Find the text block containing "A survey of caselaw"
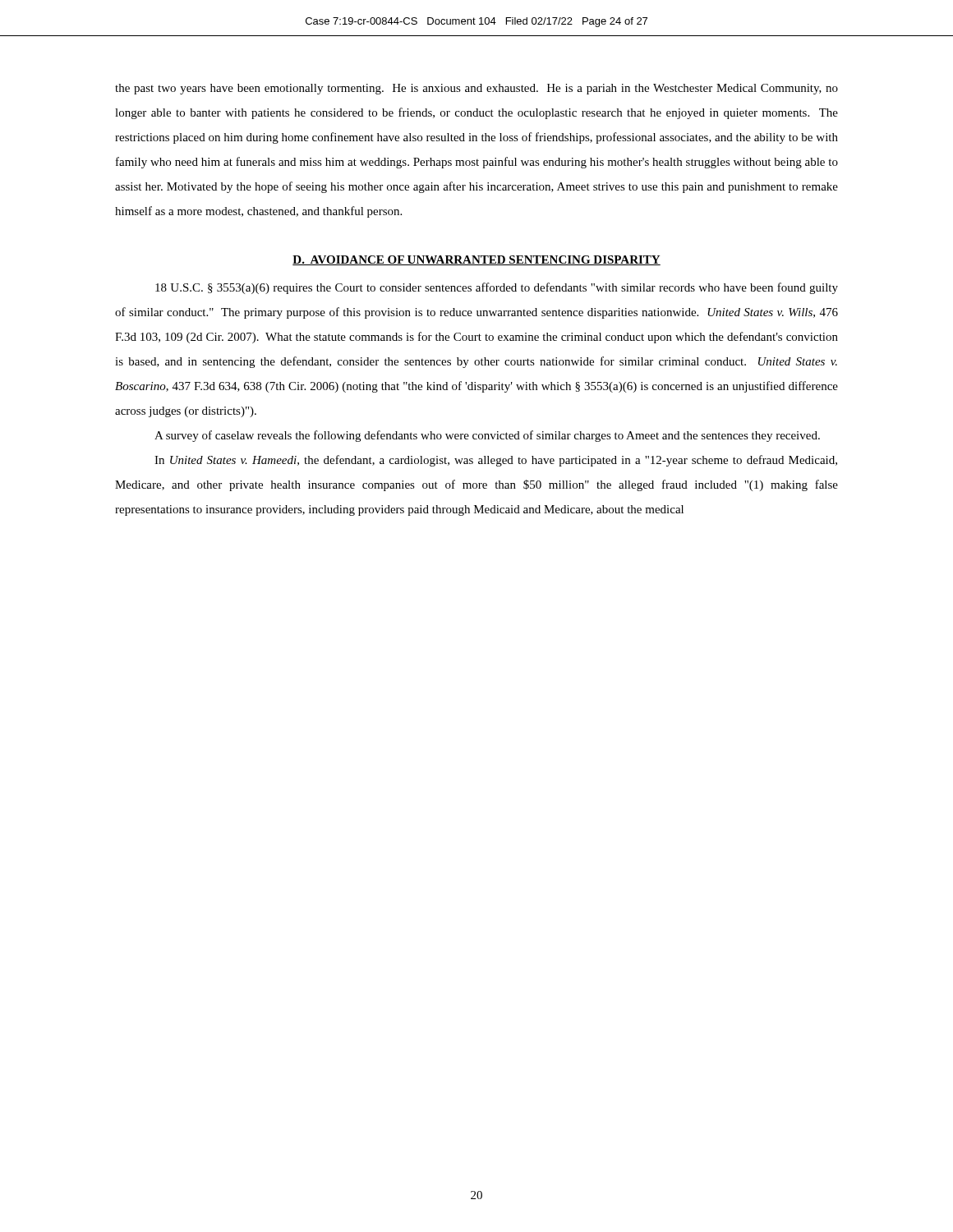 coord(487,435)
